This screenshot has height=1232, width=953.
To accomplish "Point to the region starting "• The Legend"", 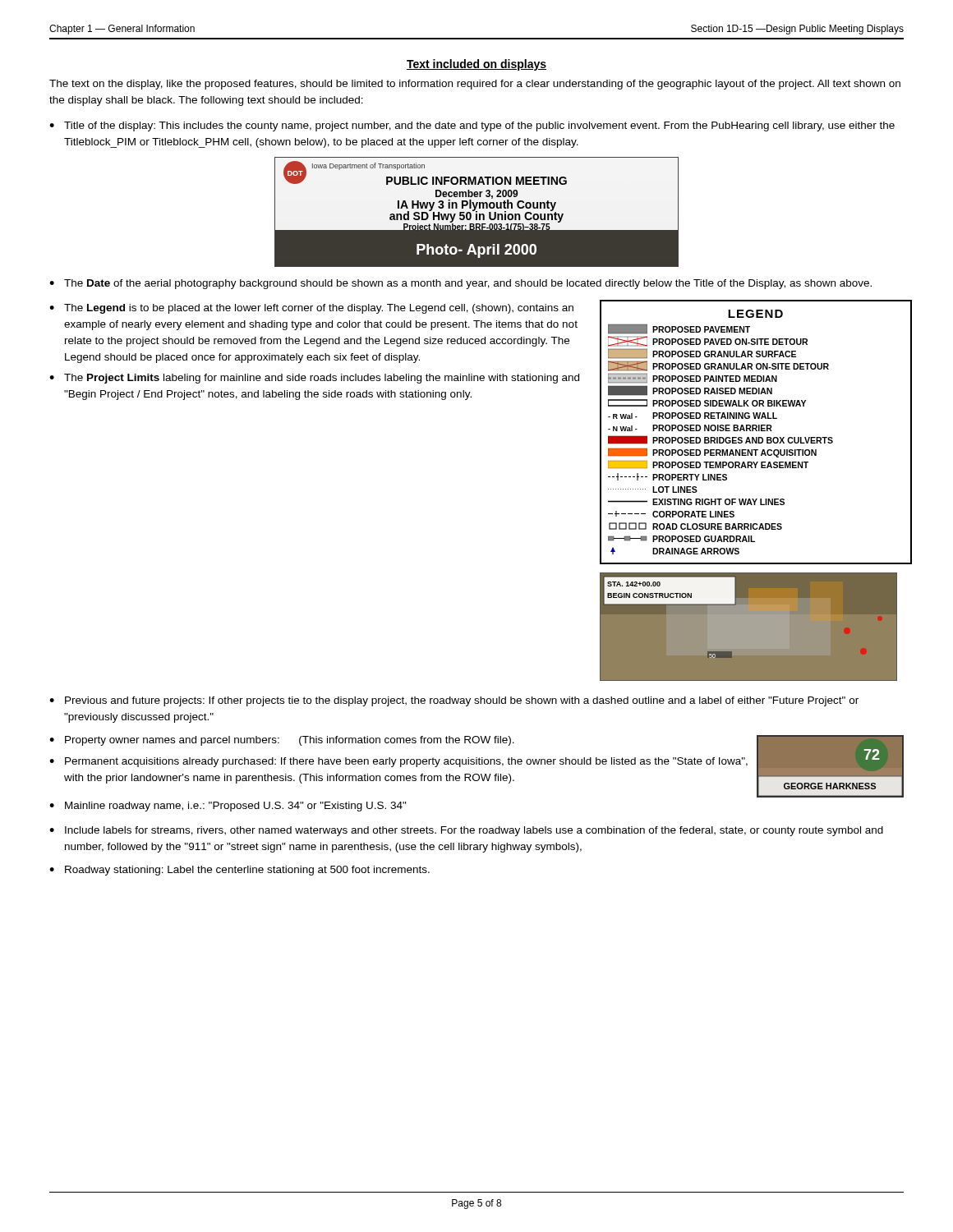I will pyautogui.click(x=318, y=333).
